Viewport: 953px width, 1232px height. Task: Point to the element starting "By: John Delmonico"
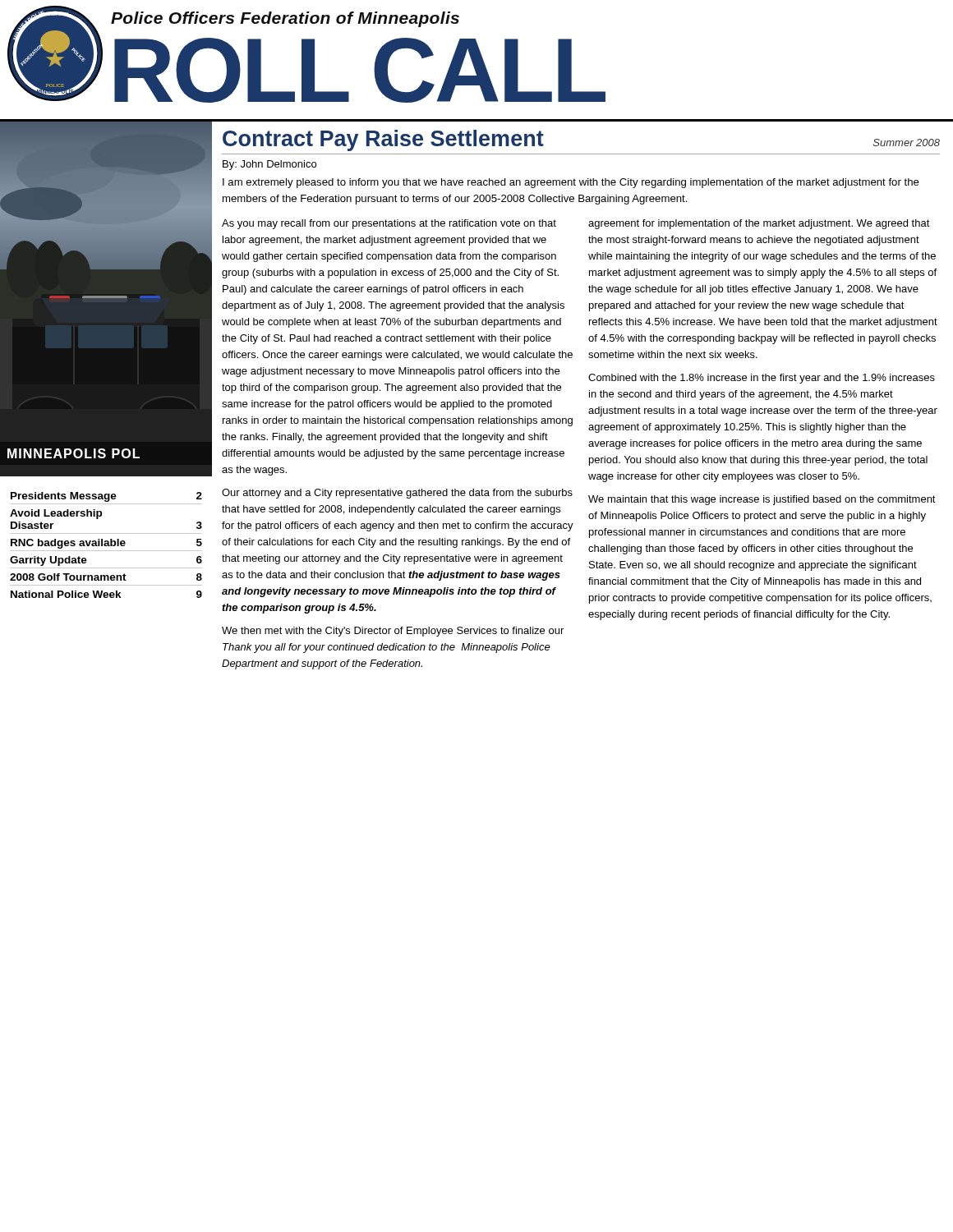click(x=269, y=164)
